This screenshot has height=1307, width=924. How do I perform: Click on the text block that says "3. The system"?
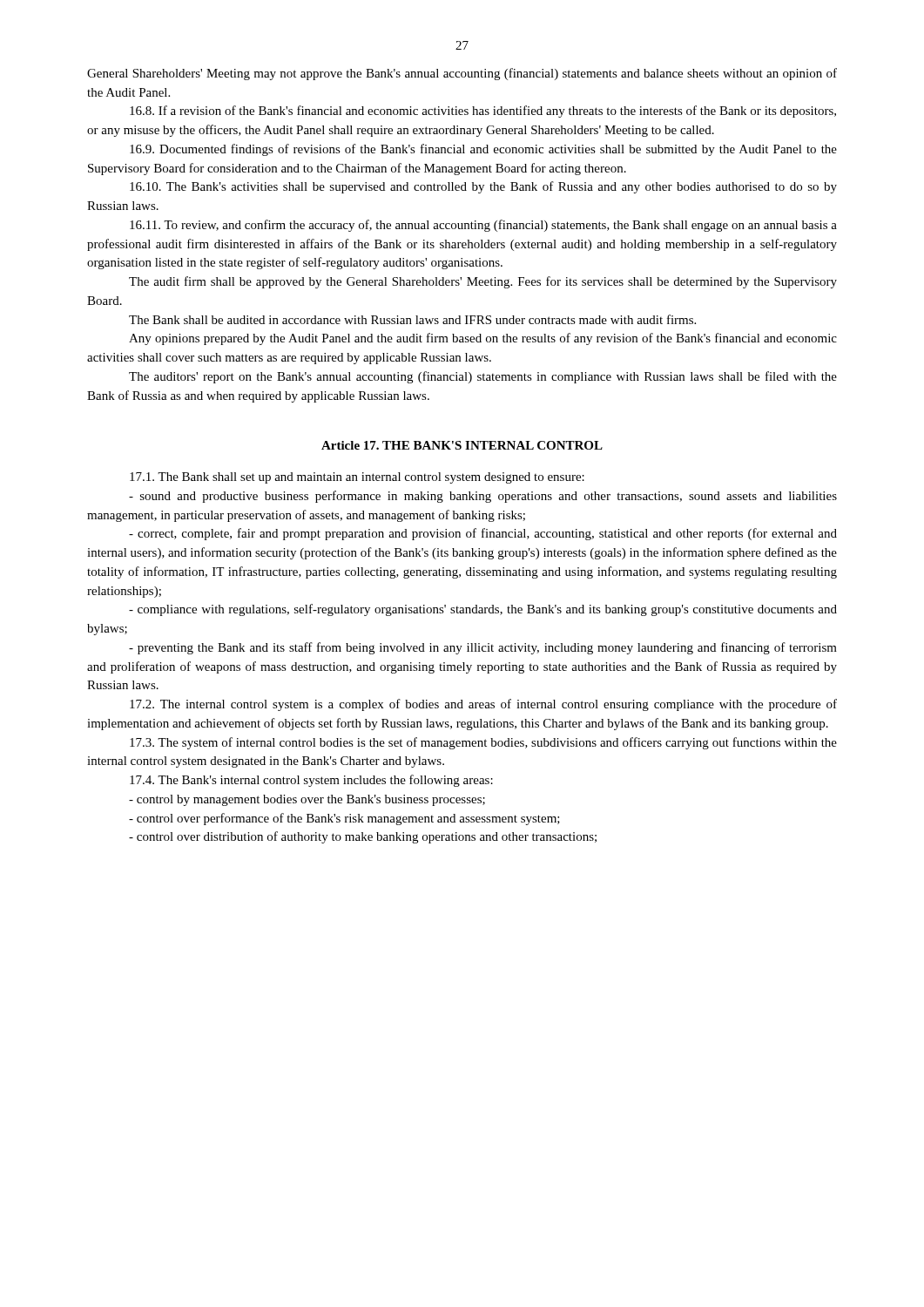coord(462,752)
